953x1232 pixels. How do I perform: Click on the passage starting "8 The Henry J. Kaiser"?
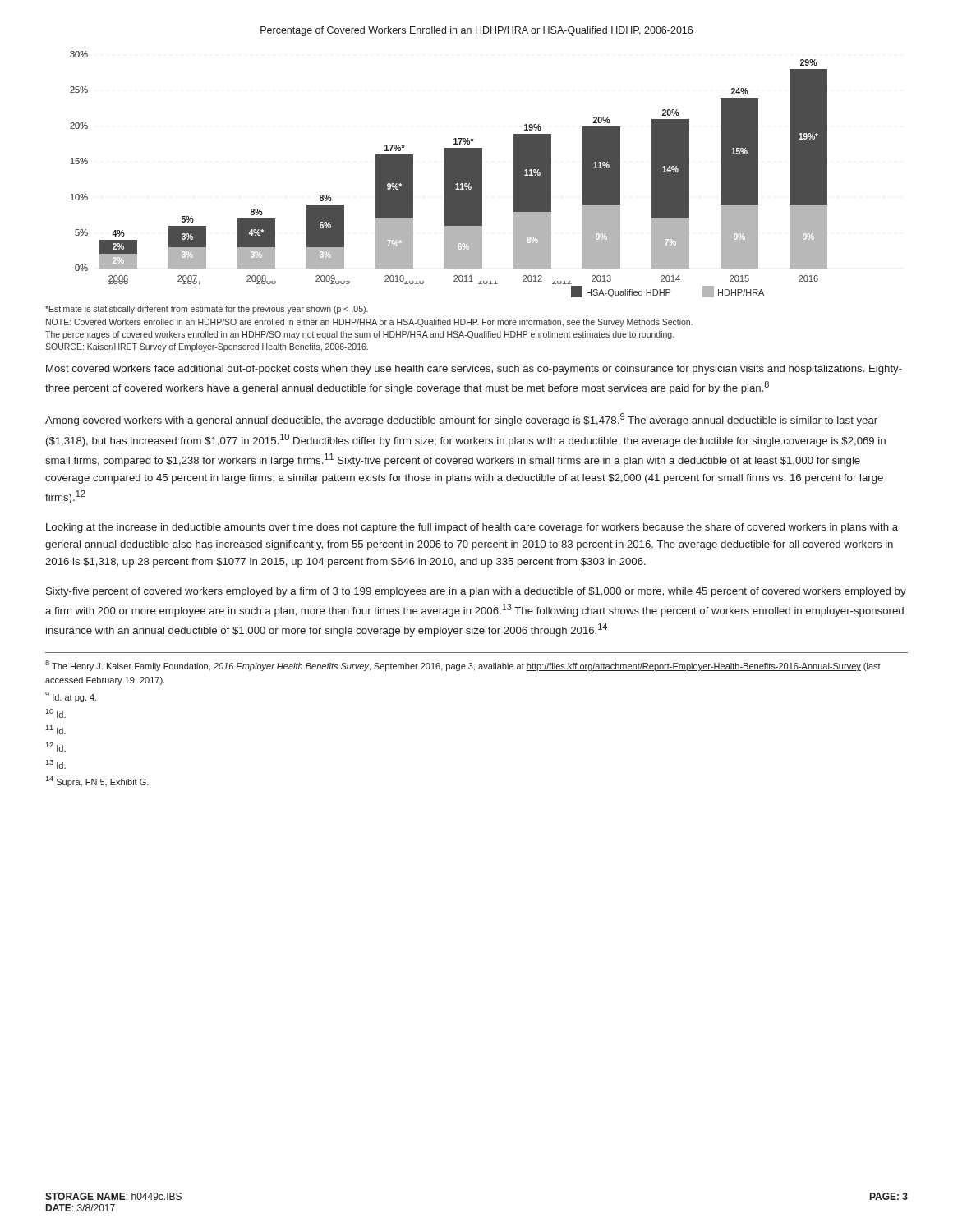463,666
